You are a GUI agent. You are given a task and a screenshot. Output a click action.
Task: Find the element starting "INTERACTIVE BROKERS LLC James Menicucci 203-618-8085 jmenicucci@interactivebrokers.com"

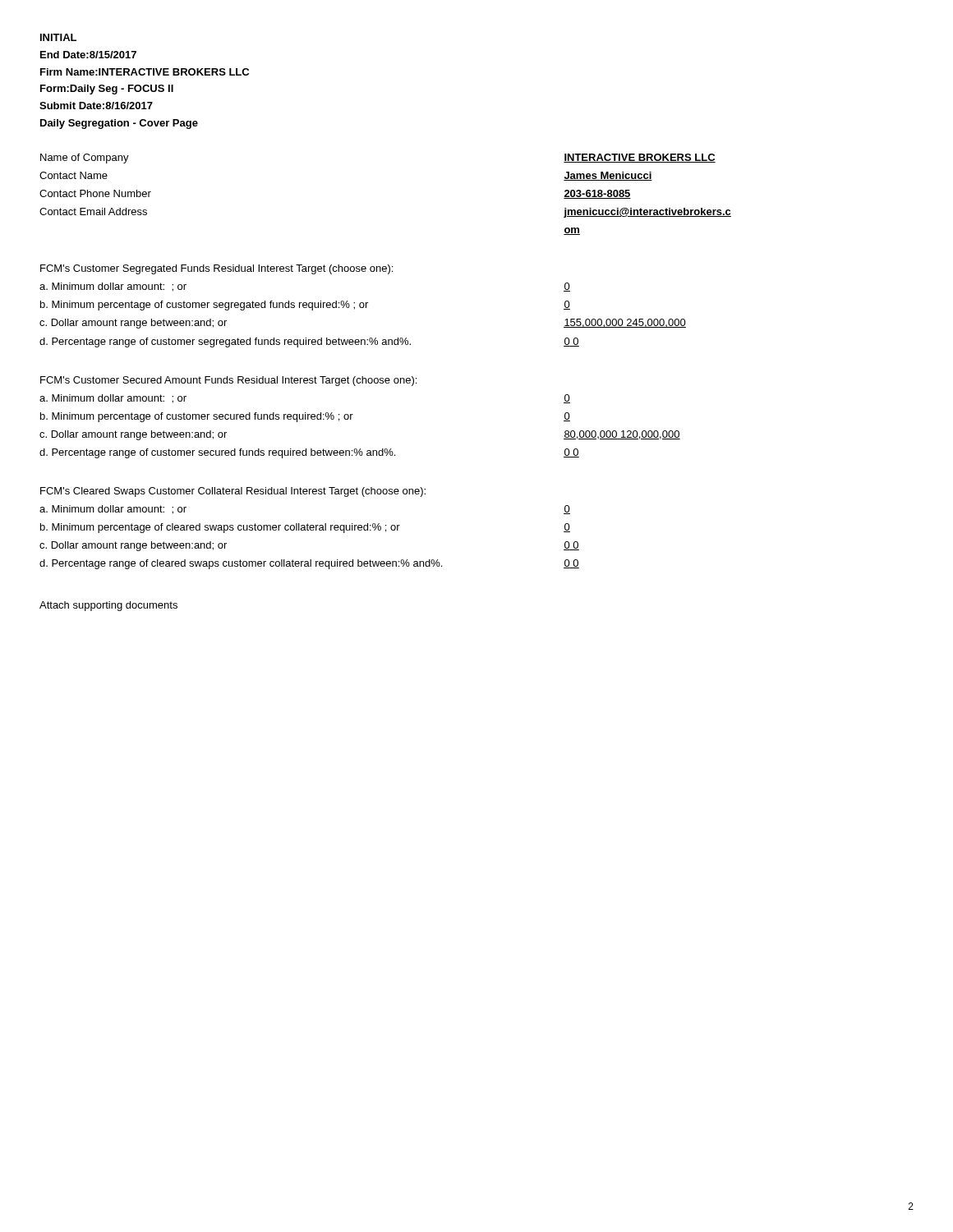click(640, 158)
